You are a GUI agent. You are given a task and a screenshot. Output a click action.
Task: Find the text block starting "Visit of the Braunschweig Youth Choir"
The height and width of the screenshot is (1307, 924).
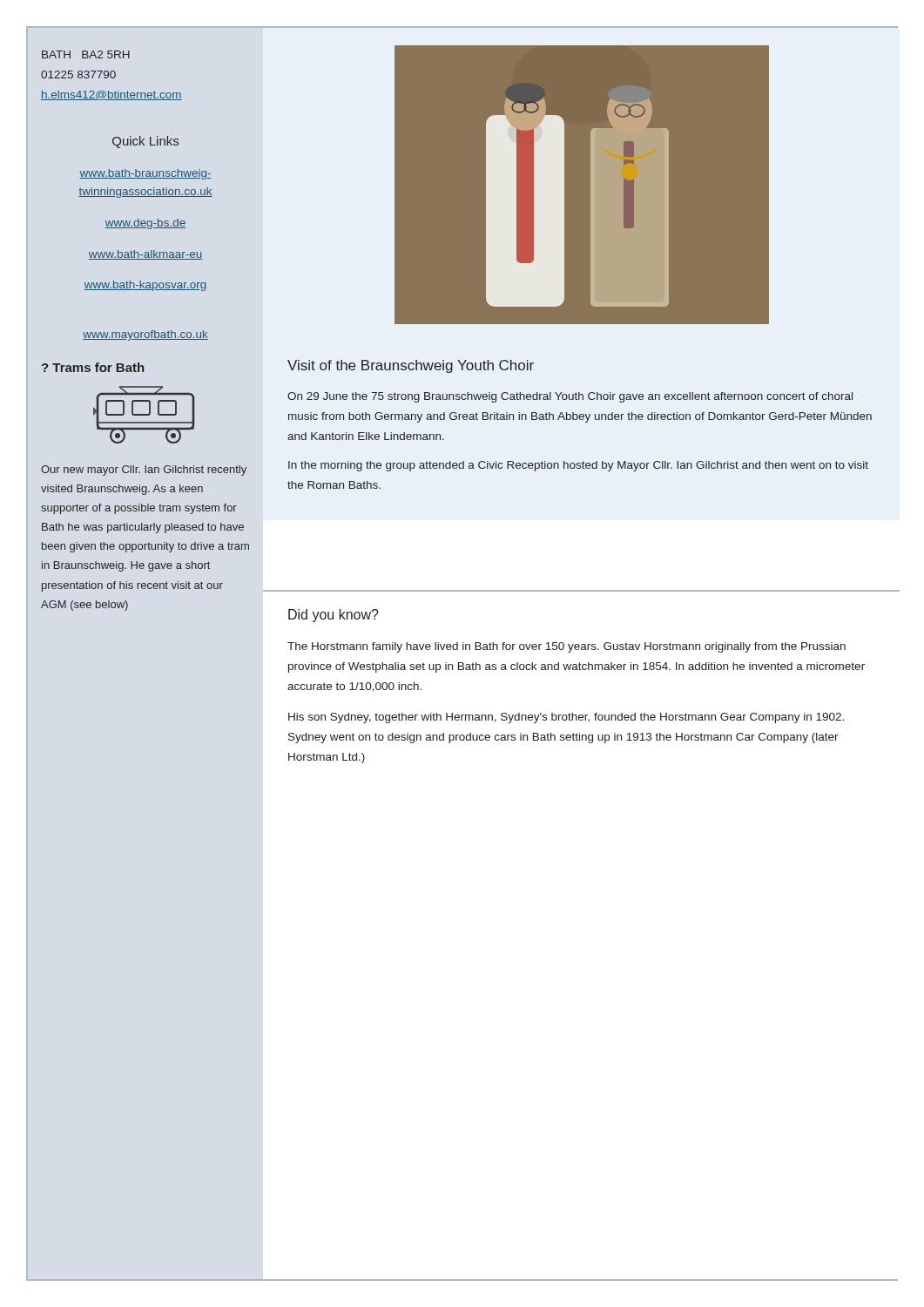(411, 366)
